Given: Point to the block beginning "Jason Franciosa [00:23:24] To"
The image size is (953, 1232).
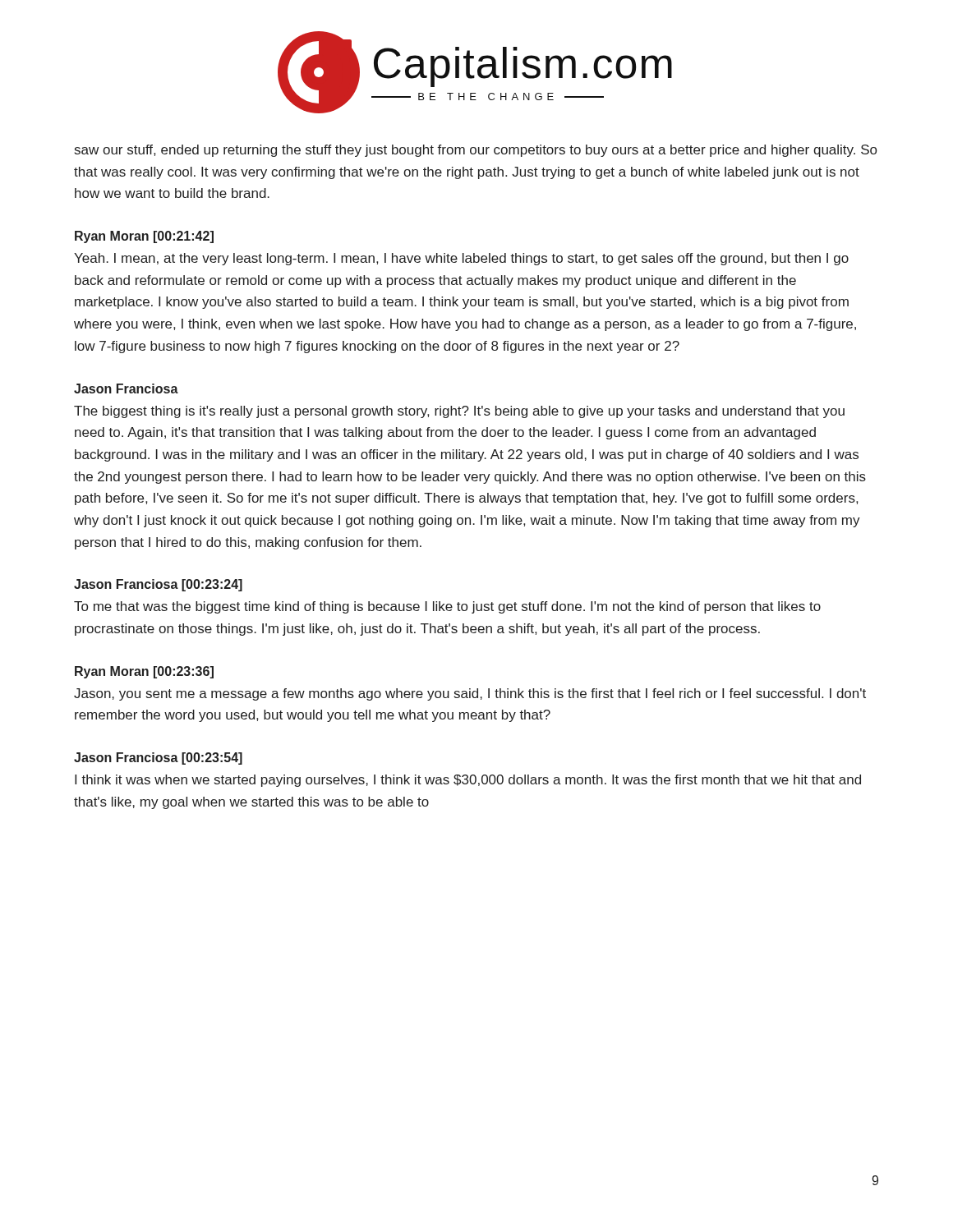Looking at the screenshot, I should [x=476, y=608].
